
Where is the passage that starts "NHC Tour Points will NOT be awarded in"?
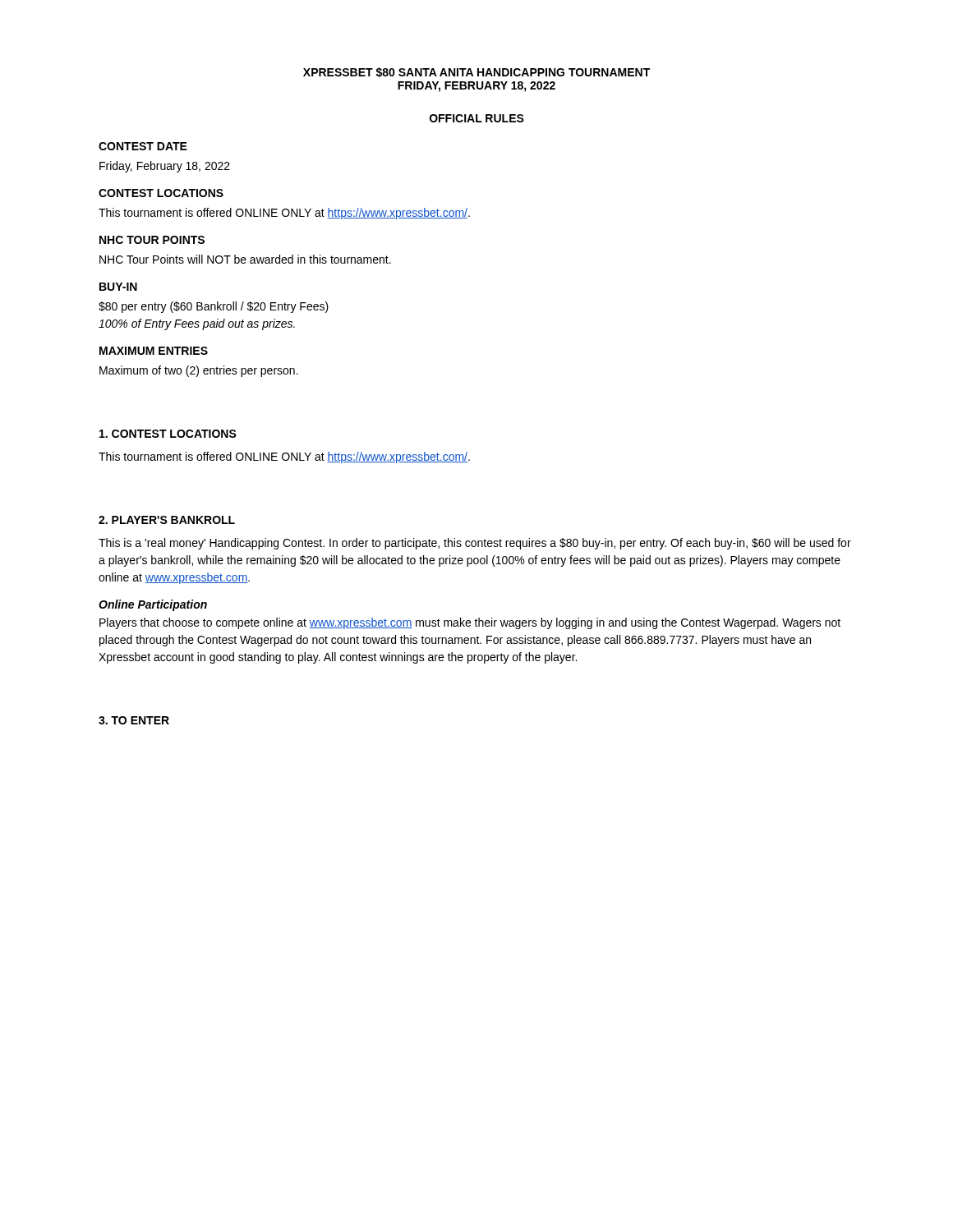coord(245,260)
